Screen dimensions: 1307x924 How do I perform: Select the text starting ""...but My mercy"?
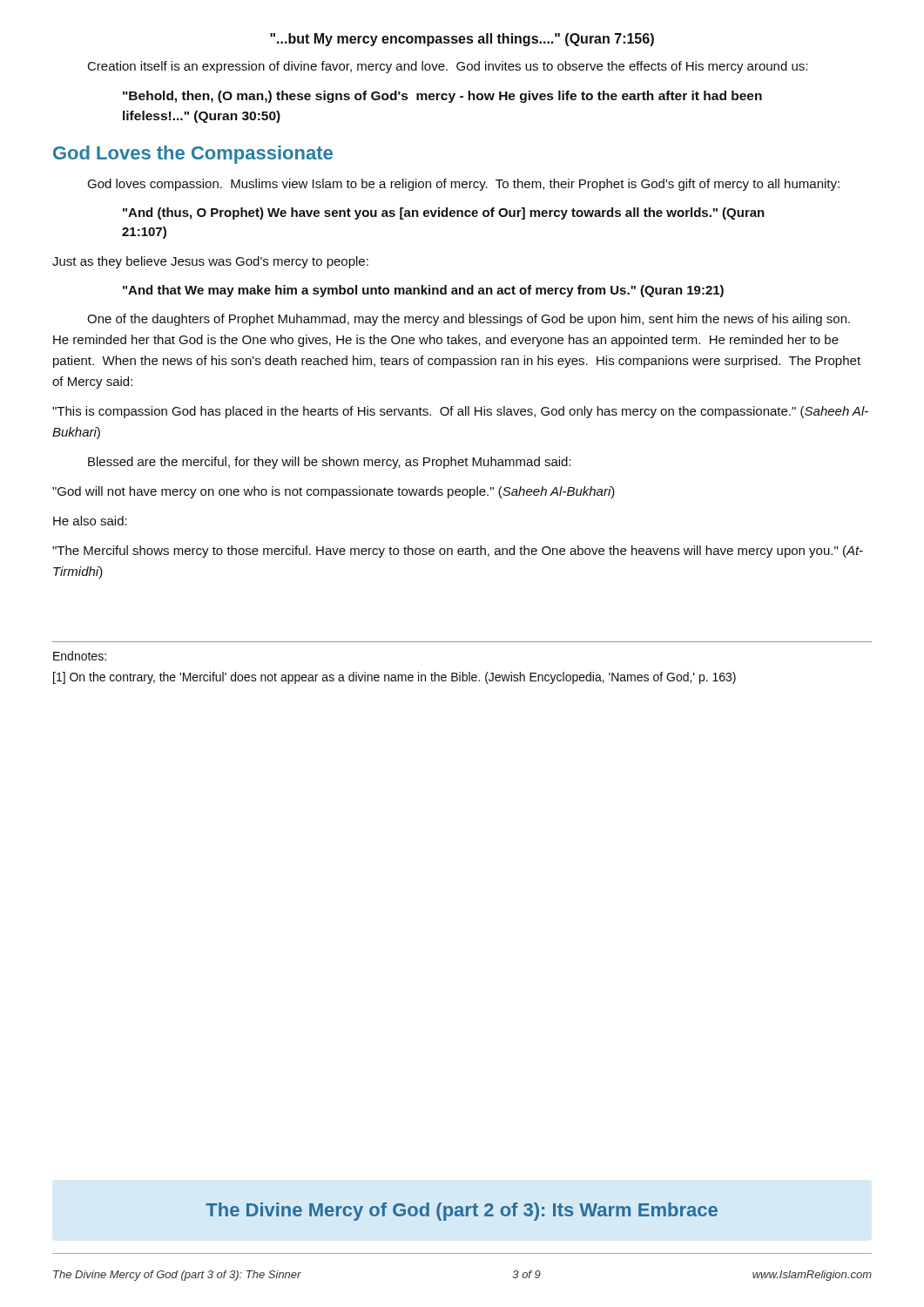tap(462, 39)
